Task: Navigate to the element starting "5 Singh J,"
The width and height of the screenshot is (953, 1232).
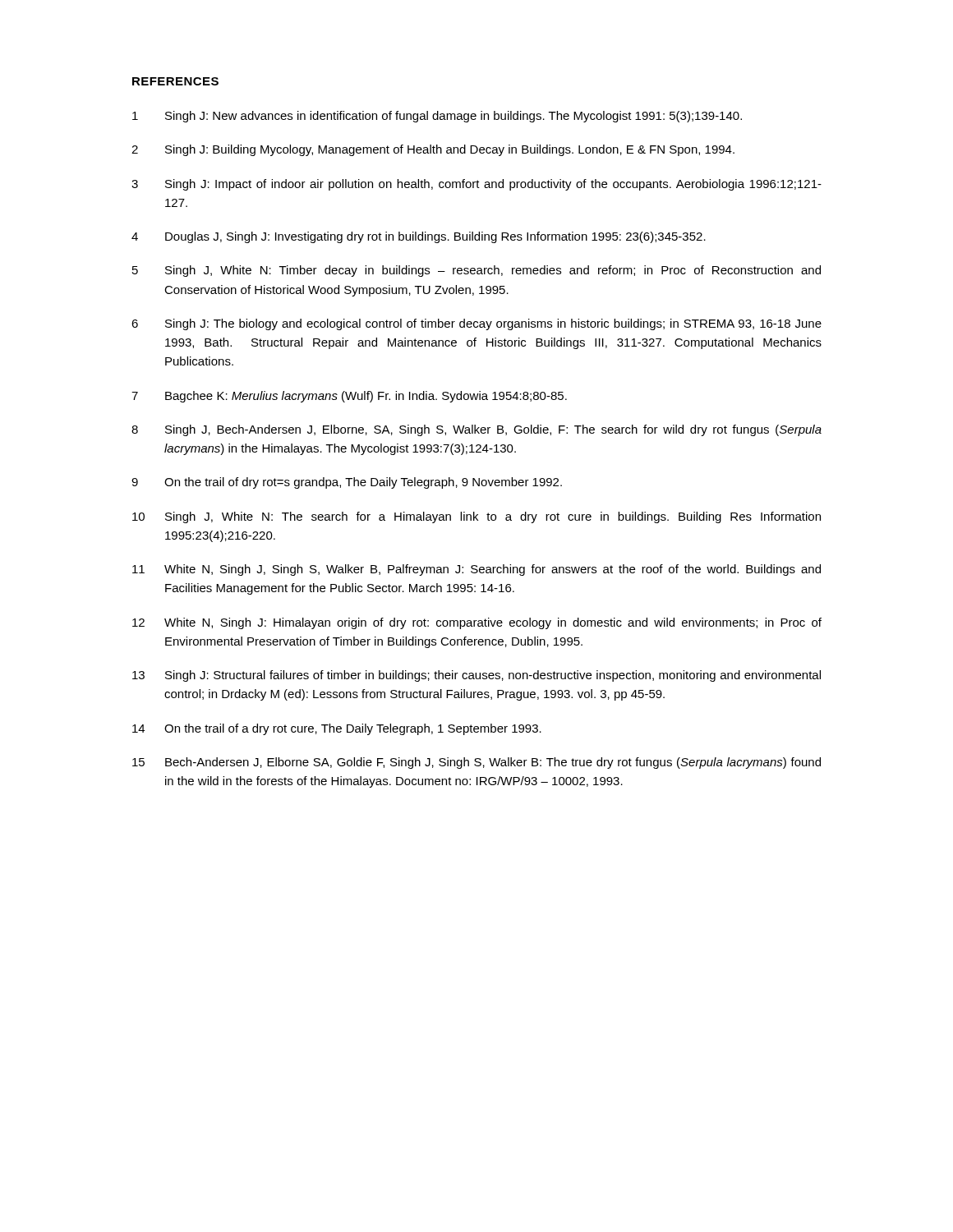Action: coord(476,280)
